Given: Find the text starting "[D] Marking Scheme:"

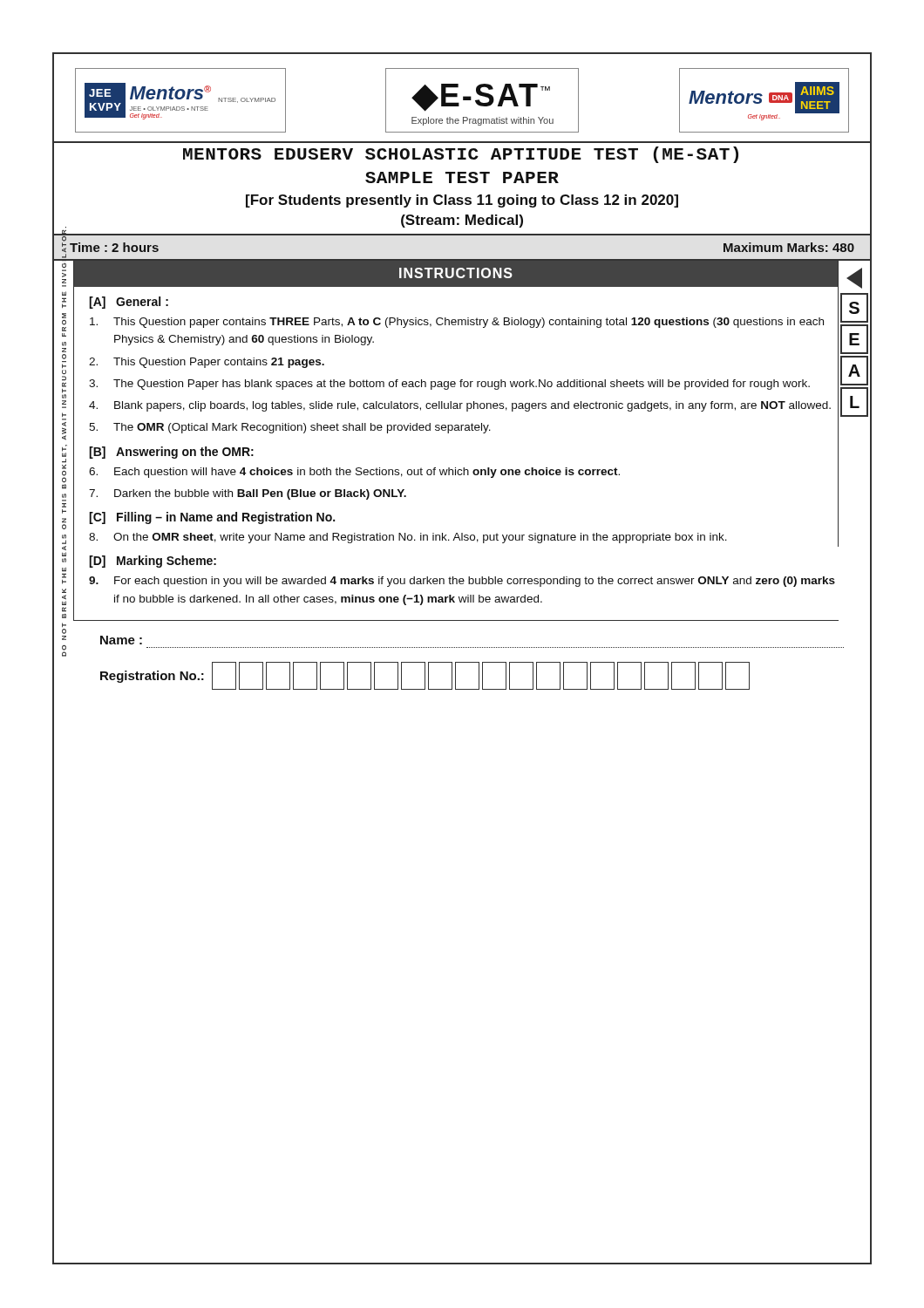Looking at the screenshot, I should 153,561.
